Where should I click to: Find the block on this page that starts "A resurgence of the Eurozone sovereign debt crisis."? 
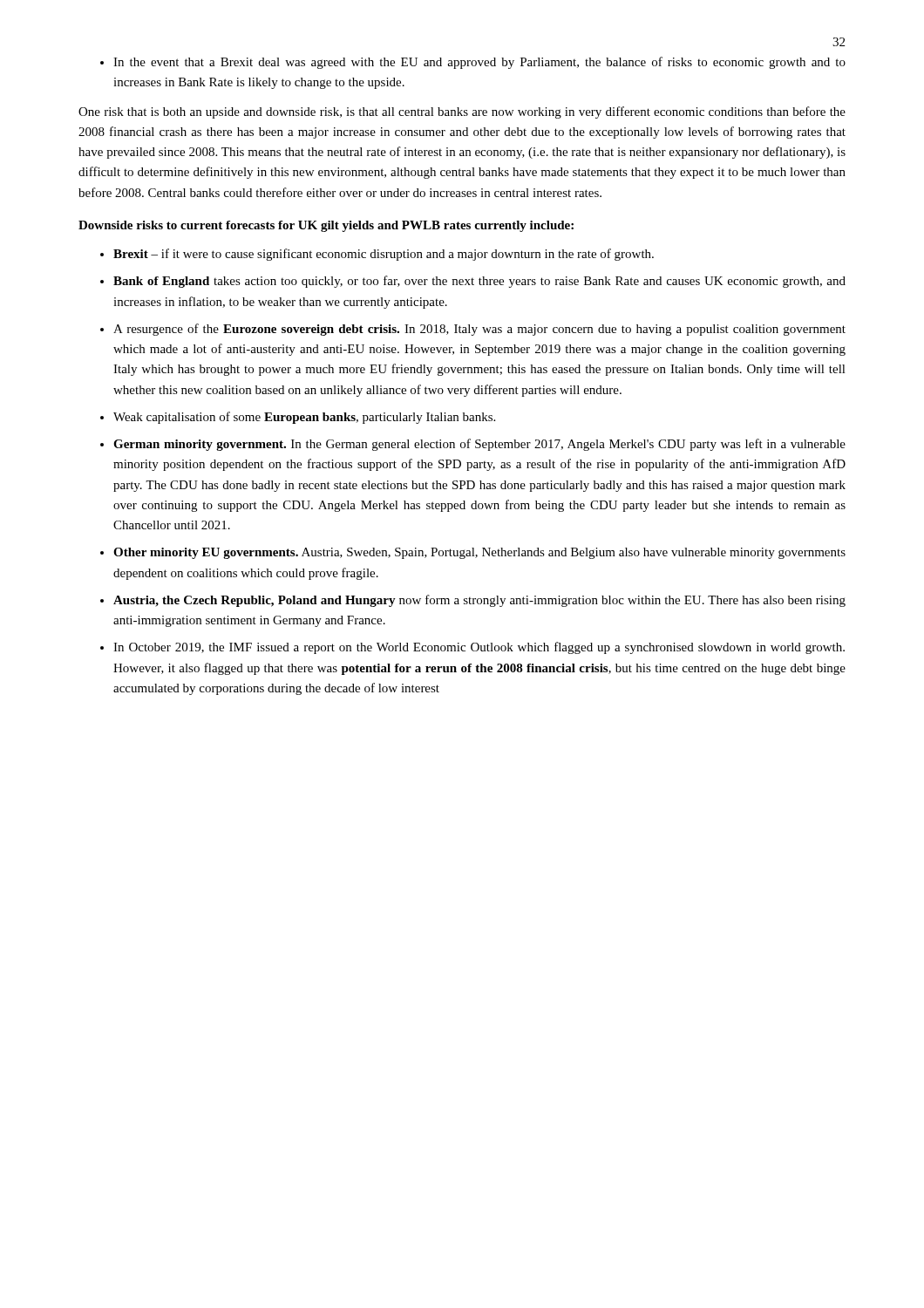click(479, 359)
